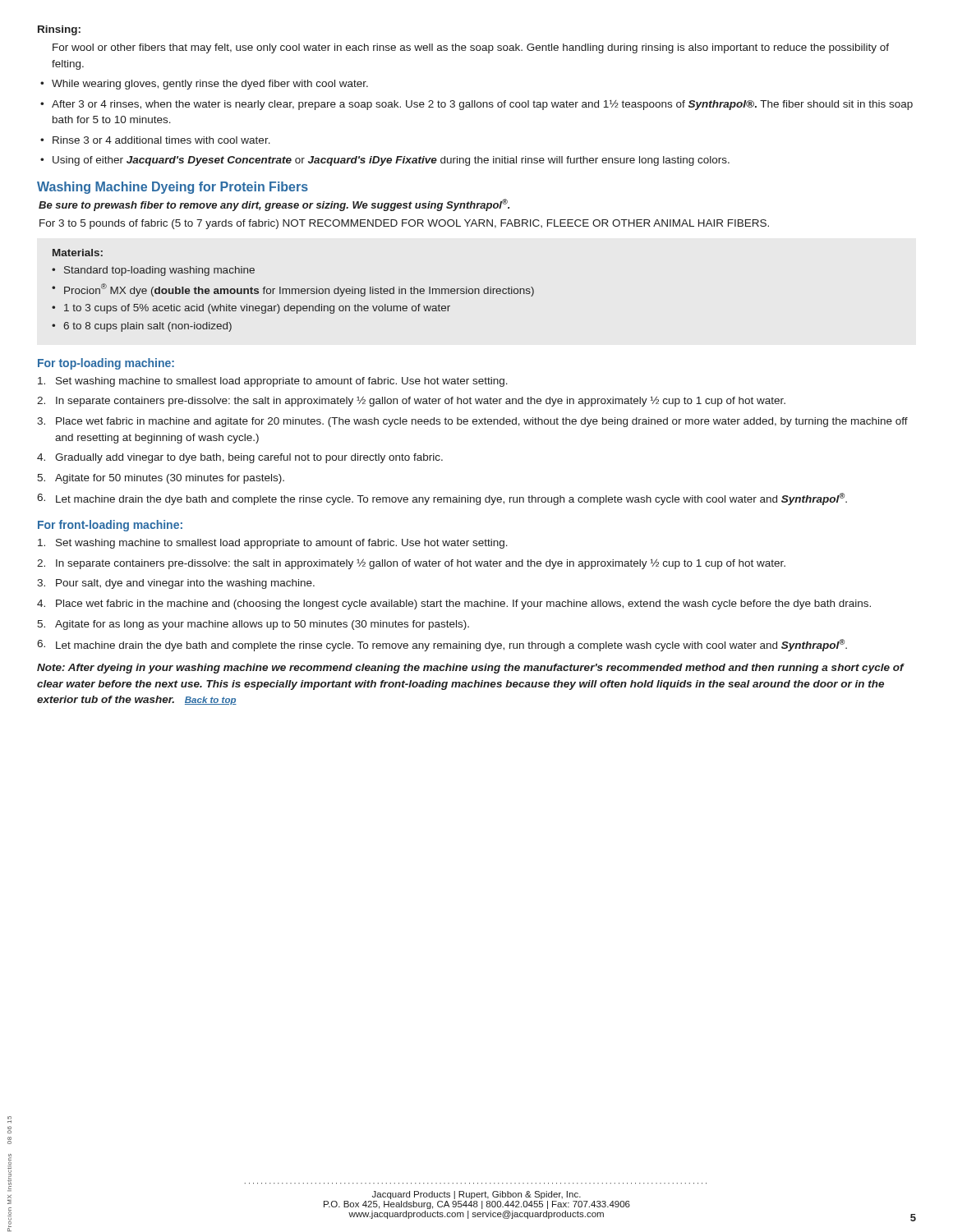Screen dimensions: 1232x953
Task: Click on the list item that reads "Rinse 3 or 4"
Action: (x=161, y=140)
